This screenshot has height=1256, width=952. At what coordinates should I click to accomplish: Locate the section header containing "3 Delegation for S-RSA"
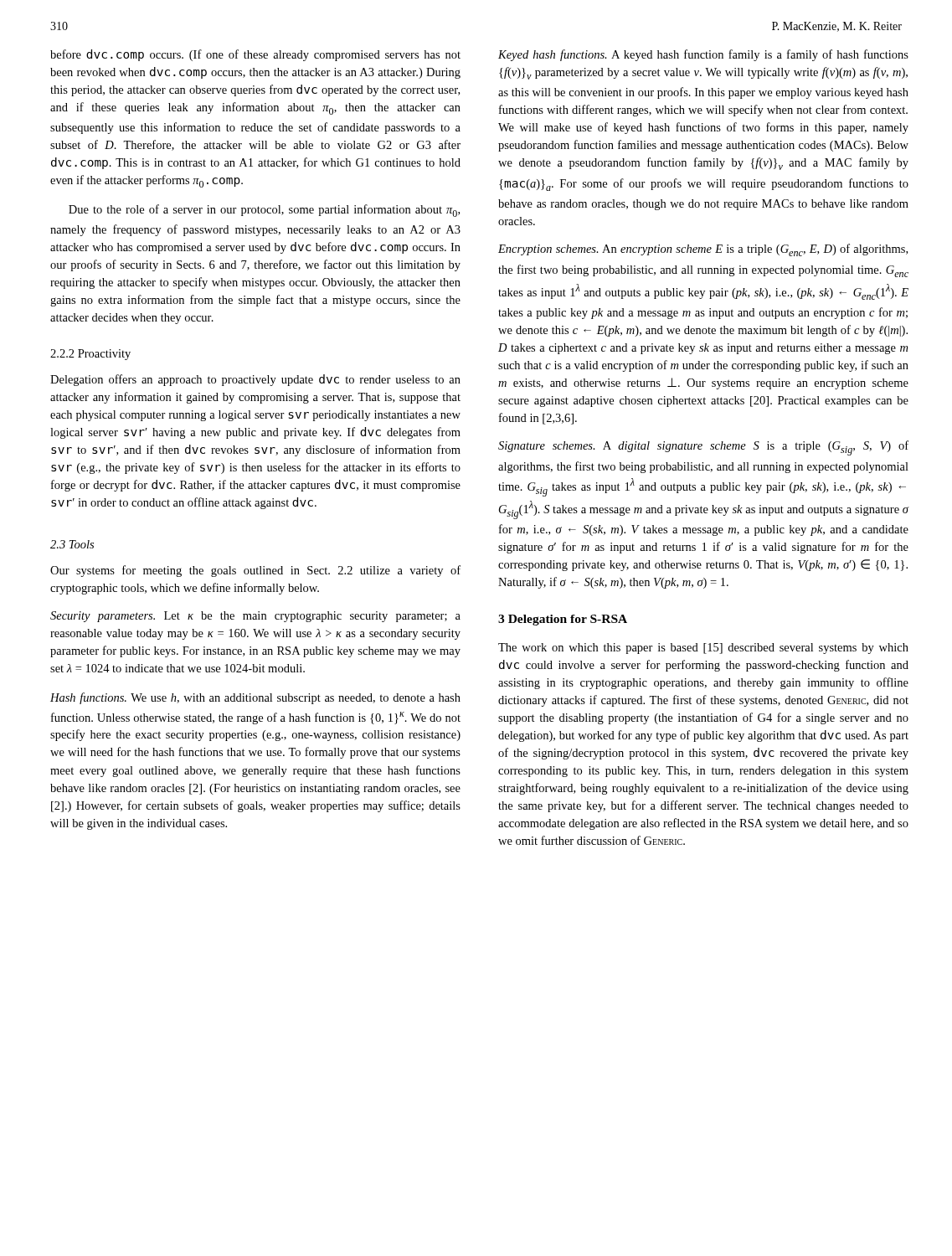[563, 619]
